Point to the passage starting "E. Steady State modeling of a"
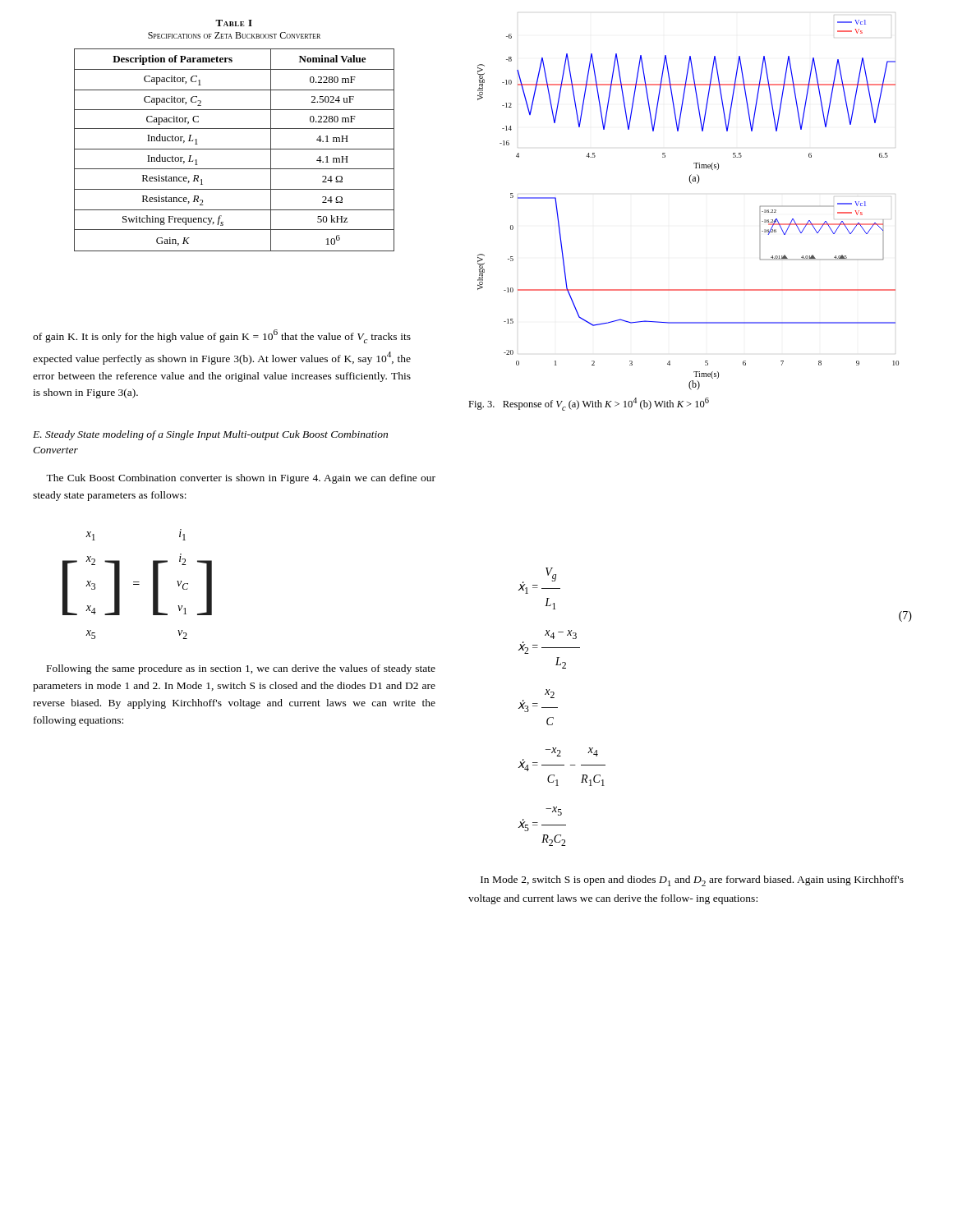The height and width of the screenshot is (1232, 953). 211,442
